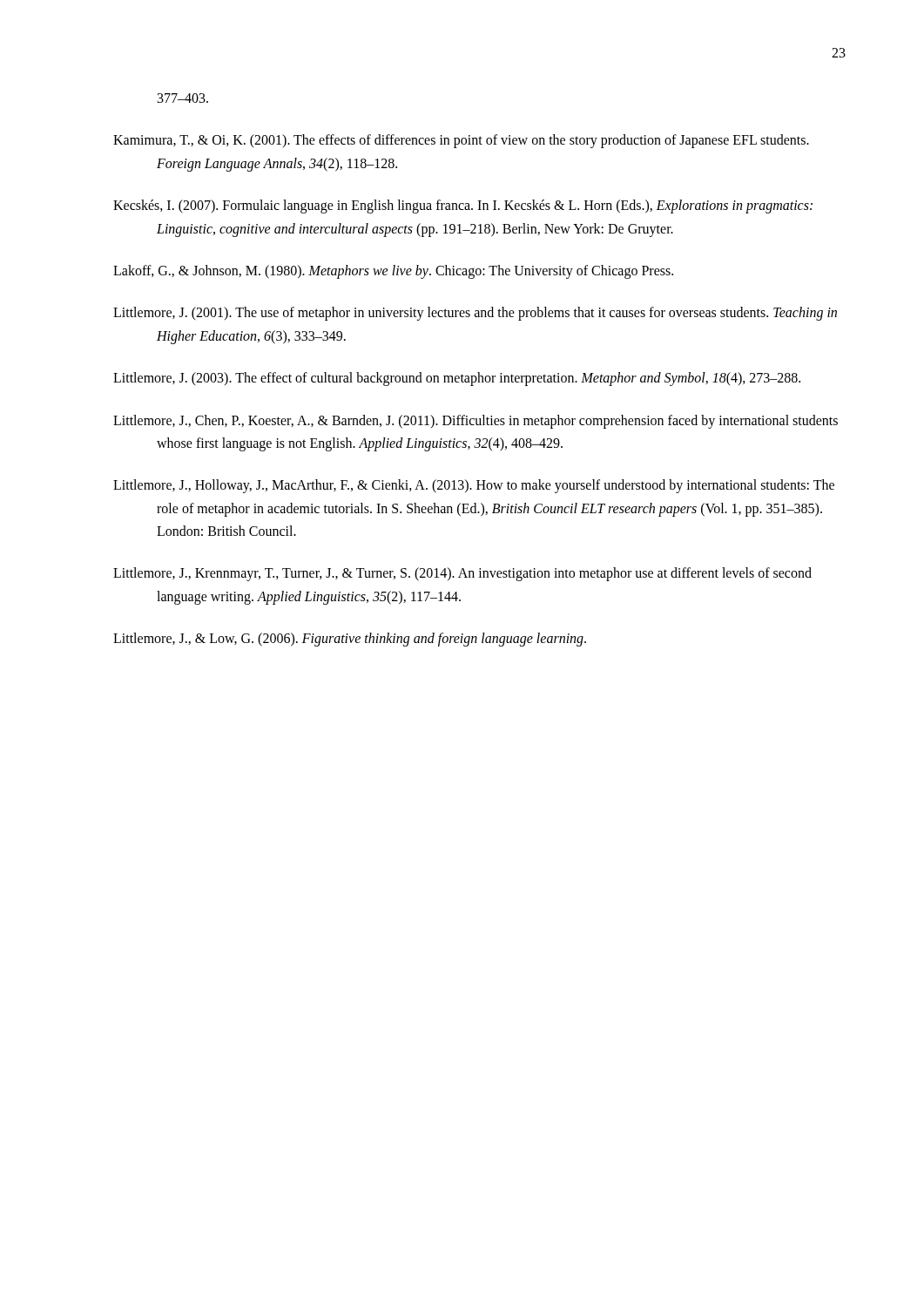Locate the list item containing "Littlemore, J., Krennmayr, T.,"
Image resolution: width=924 pixels, height=1307 pixels.
479,585
